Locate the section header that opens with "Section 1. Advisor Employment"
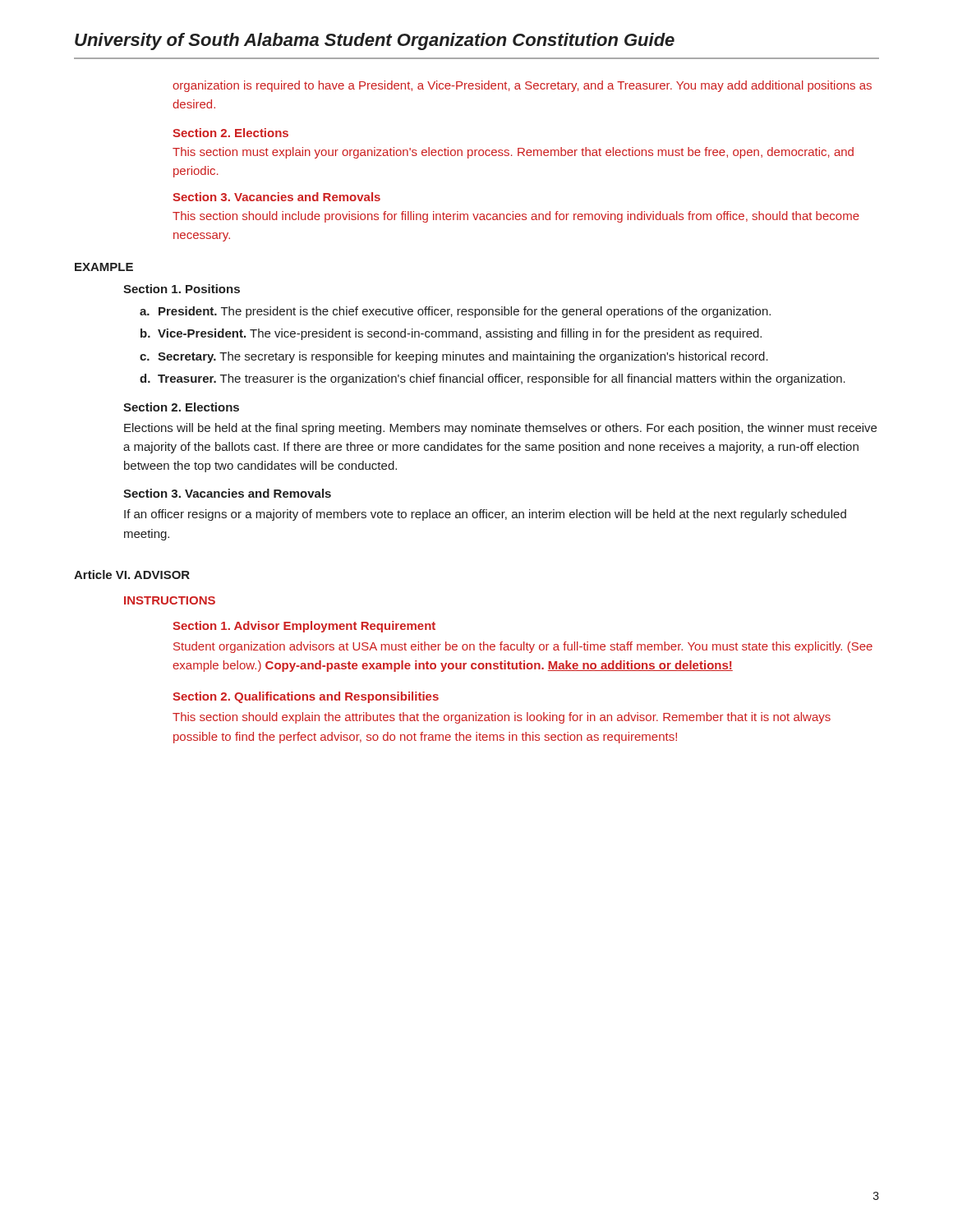Screen dimensions: 1232x953 coord(304,625)
